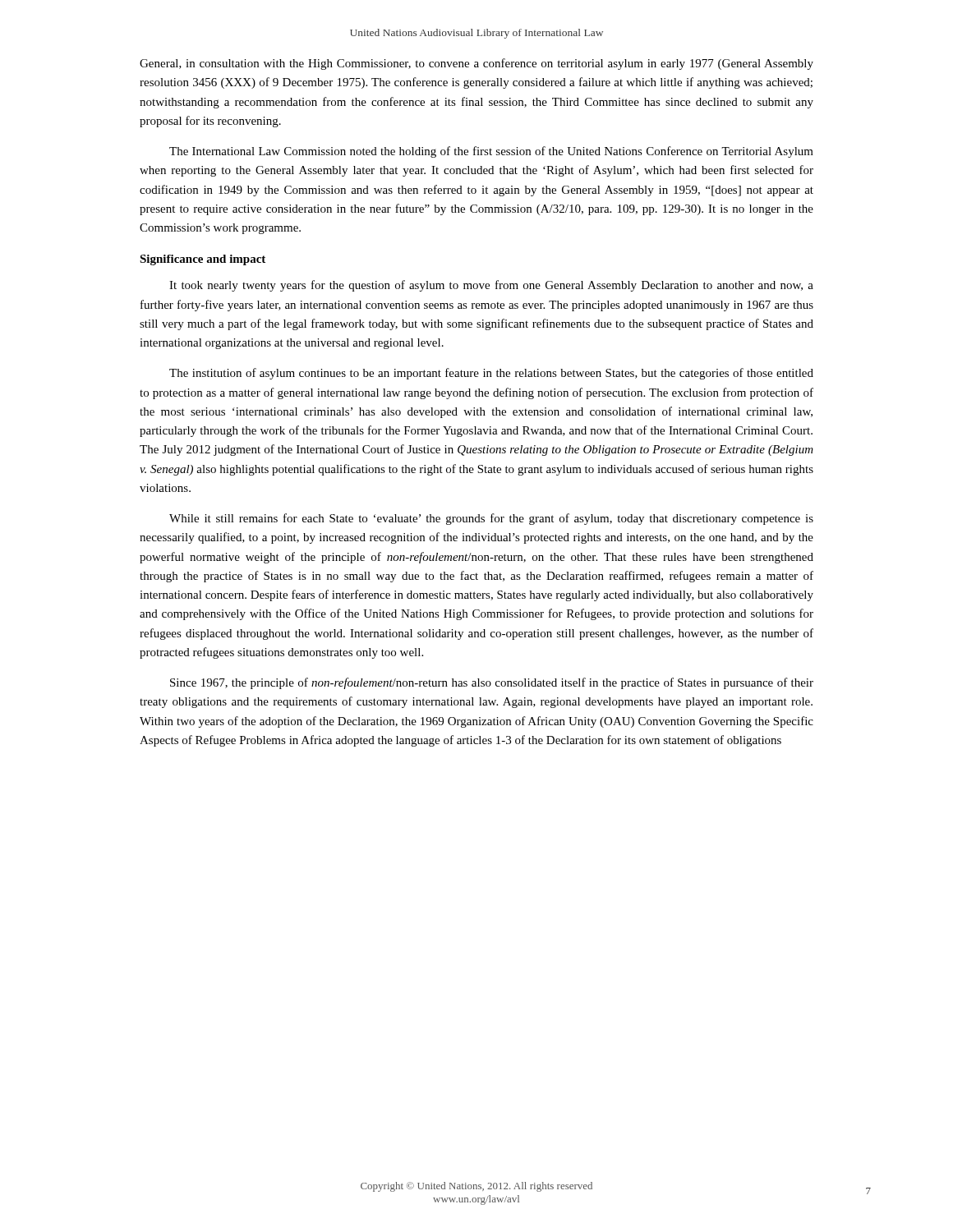953x1232 pixels.
Task: Click on the text block containing "The institution of"
Action: tap(476, 431)
